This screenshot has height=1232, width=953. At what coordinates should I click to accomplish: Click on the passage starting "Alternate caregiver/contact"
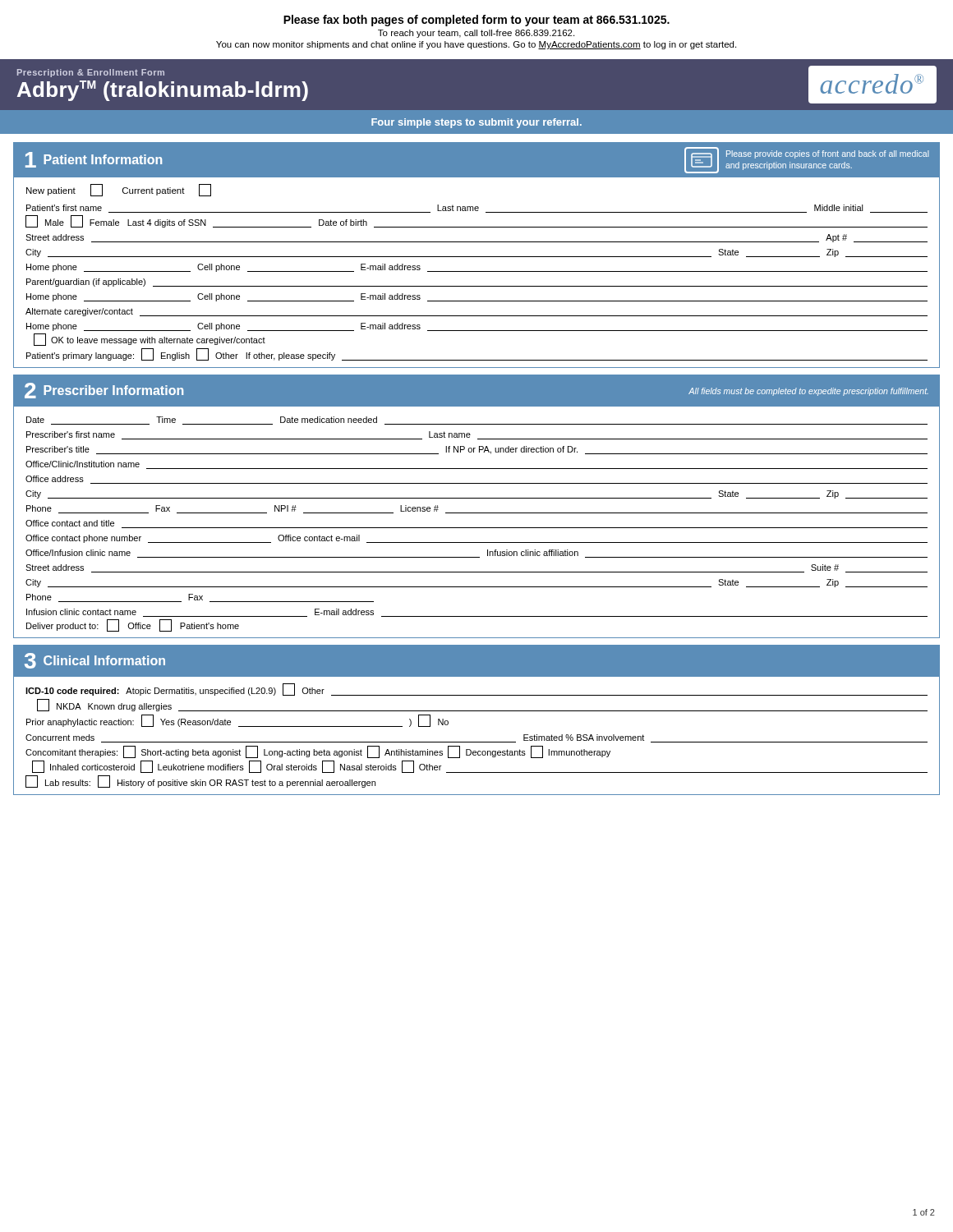[476, 310]
